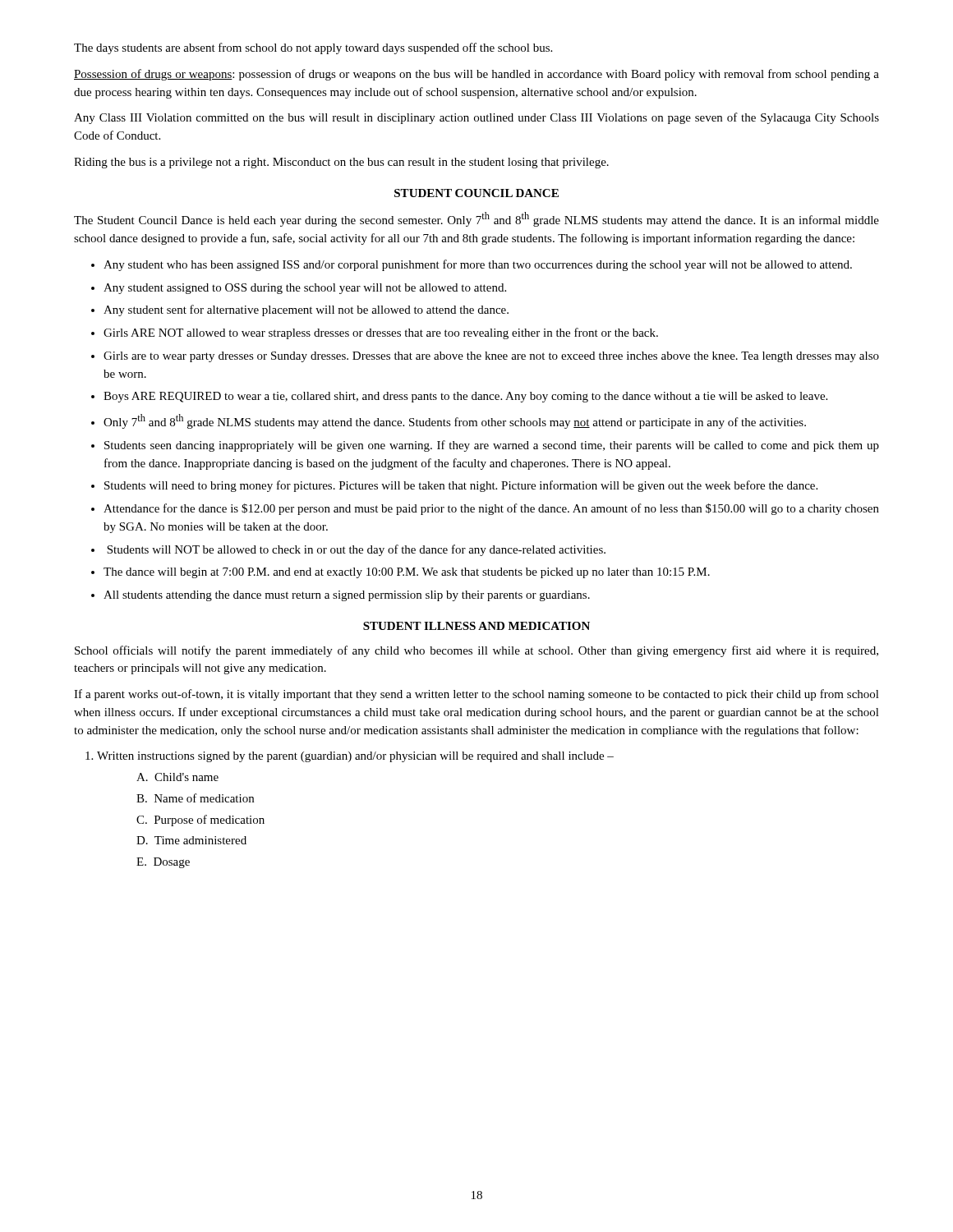Find "C. Purpose of medication" on this page
This screenshot has height=1232, width=953.
coord(201,819)
